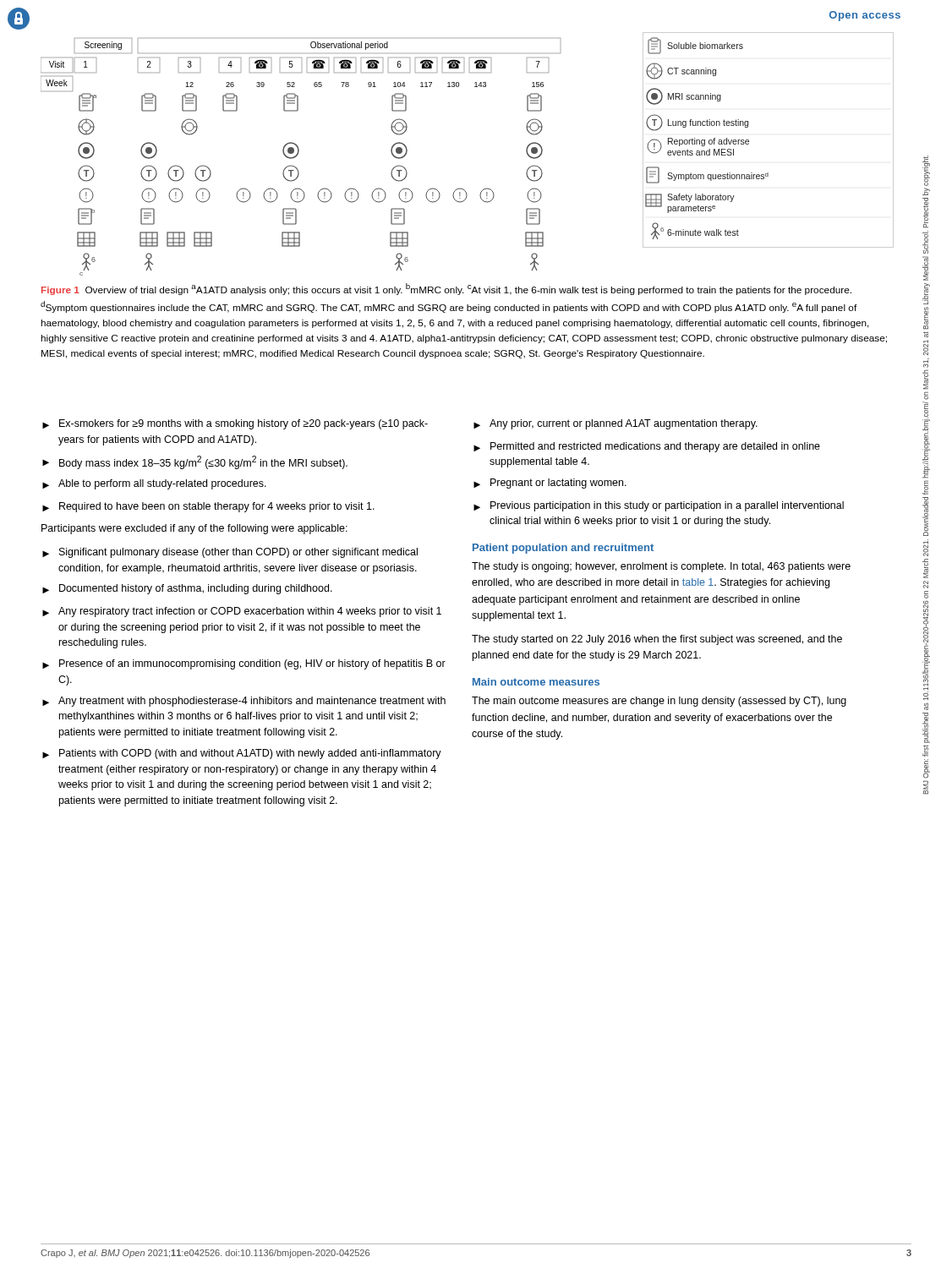This screenshot has width=952, height=1268.
Task: Locate the text block starting "Patient population and recruitment"
Action: tap(563, 547)
